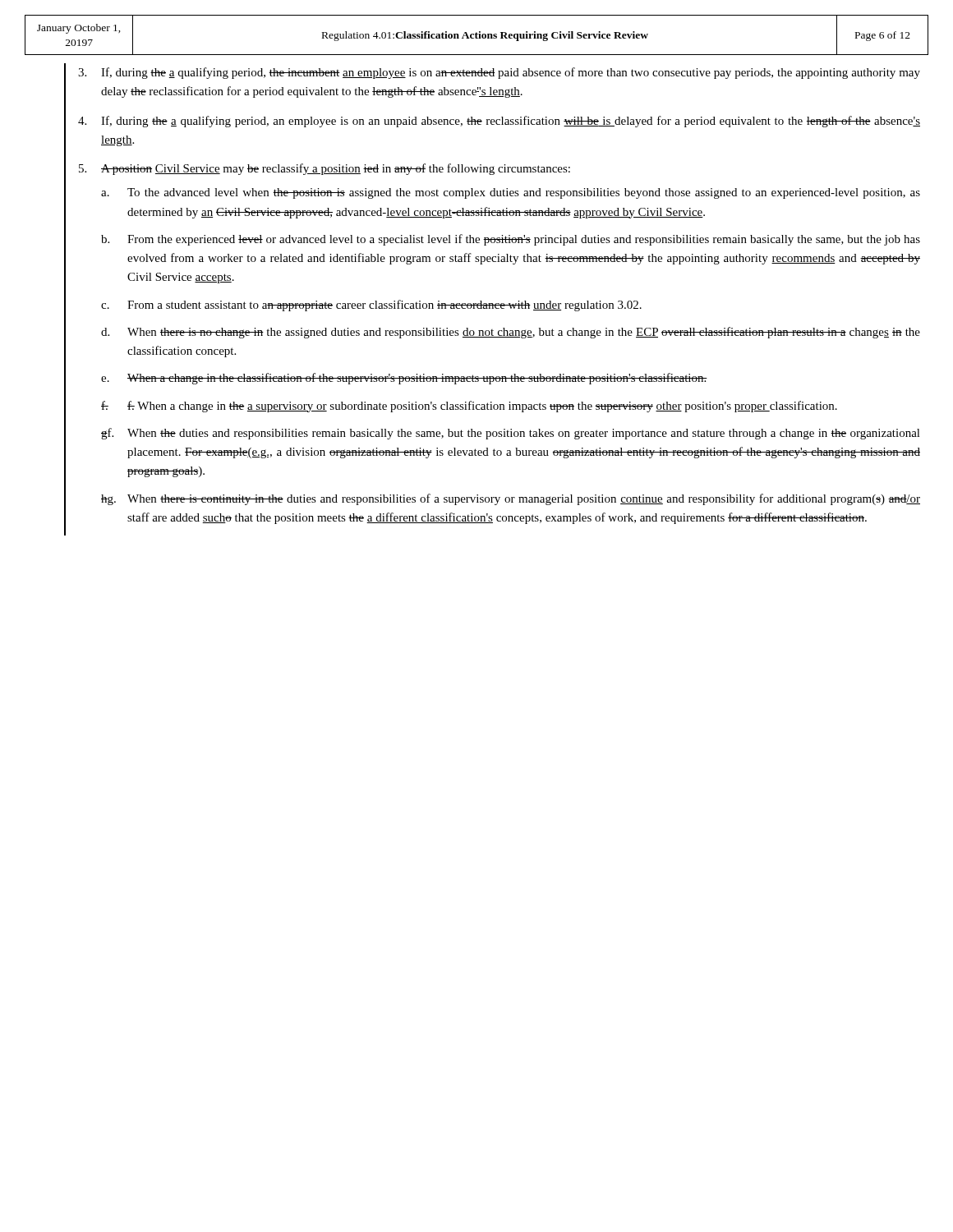The image size is (953, 1232).
Task: Select the list item with the text "5. A position Civil"
Action: (499, 347)
